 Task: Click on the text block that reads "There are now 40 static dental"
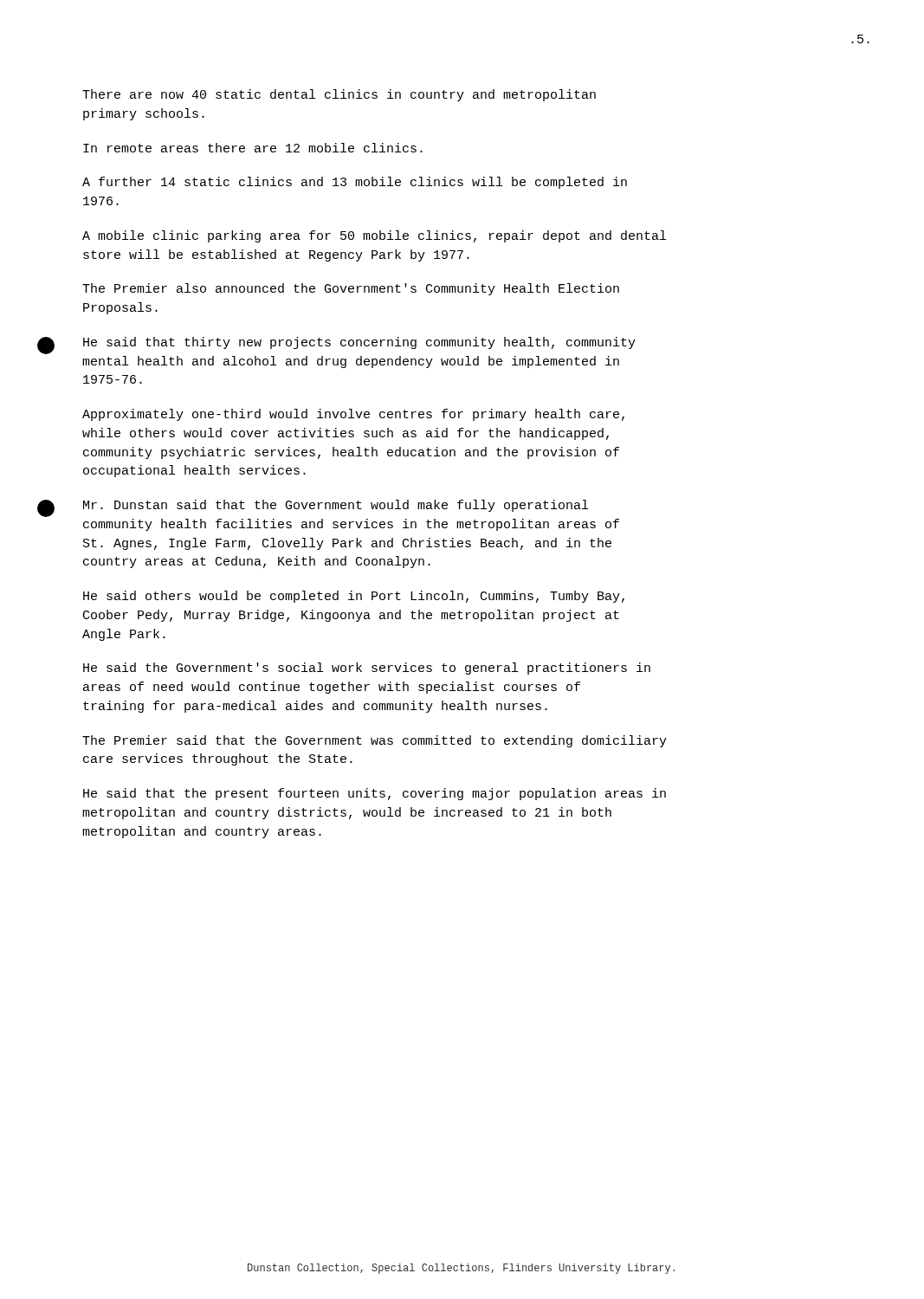pyautogui.click(x=339, y=105)
